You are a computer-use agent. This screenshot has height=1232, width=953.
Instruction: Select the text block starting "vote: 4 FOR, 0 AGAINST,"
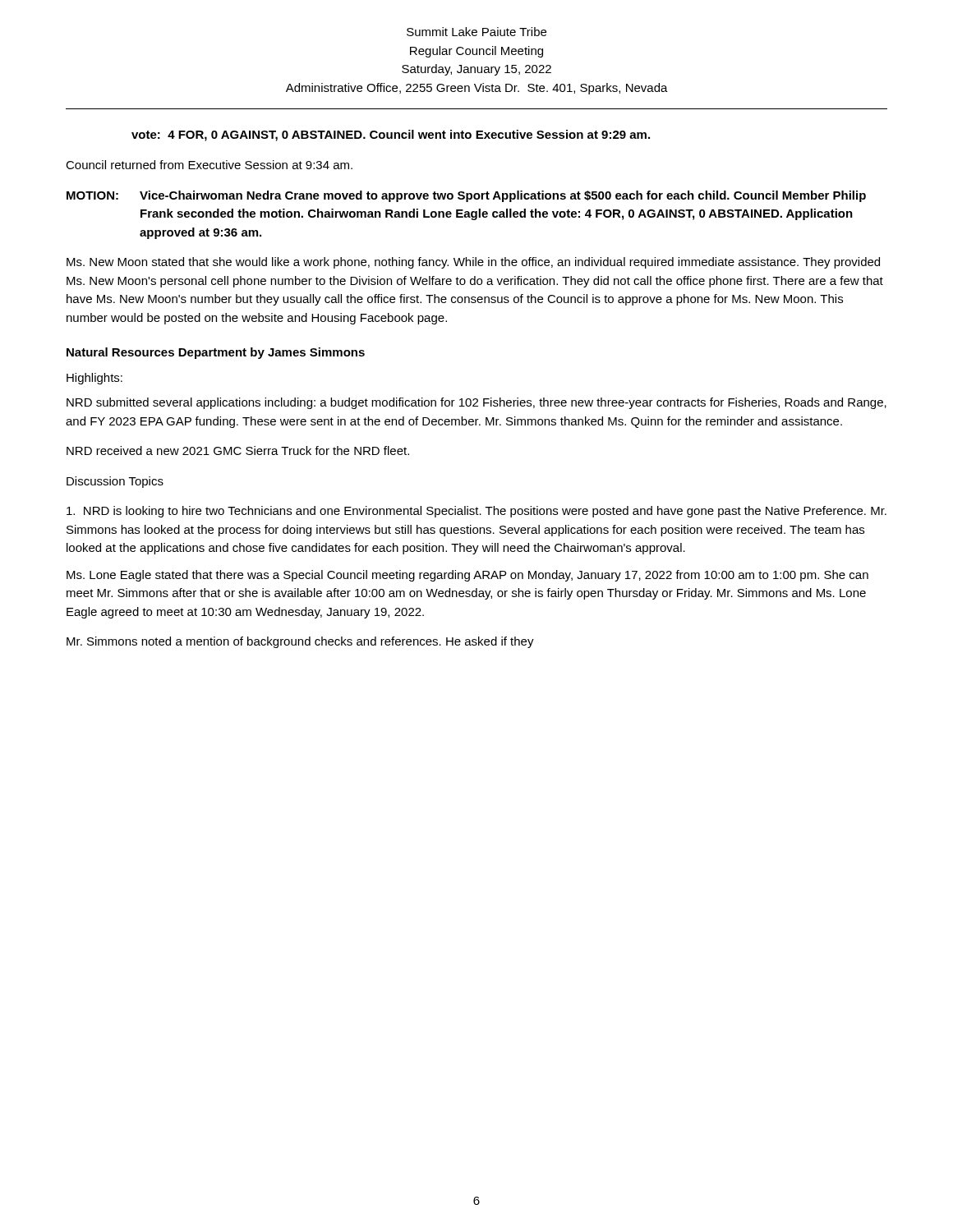pos(391,134)
